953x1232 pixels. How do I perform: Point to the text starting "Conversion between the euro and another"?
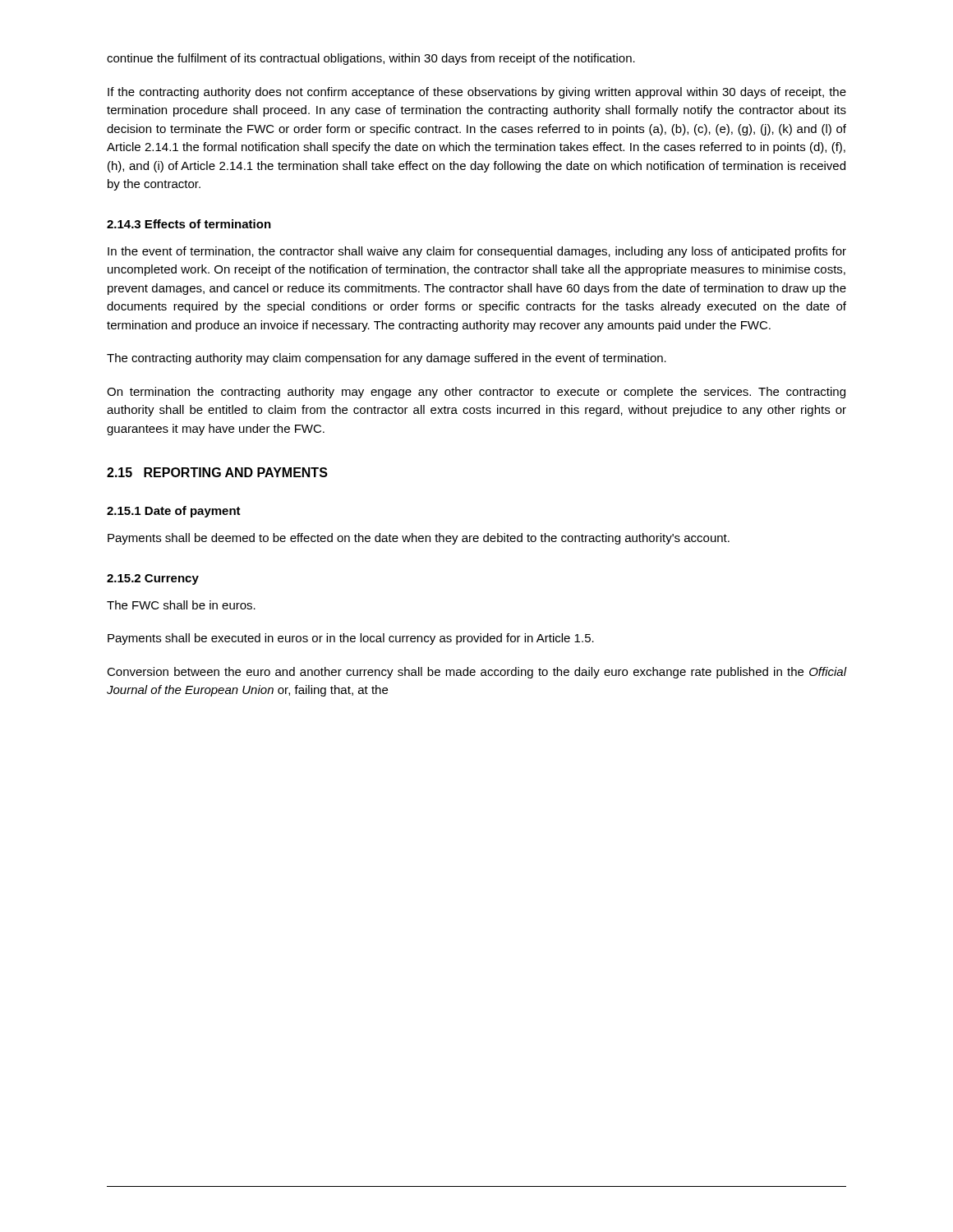(x=476, y=680)
